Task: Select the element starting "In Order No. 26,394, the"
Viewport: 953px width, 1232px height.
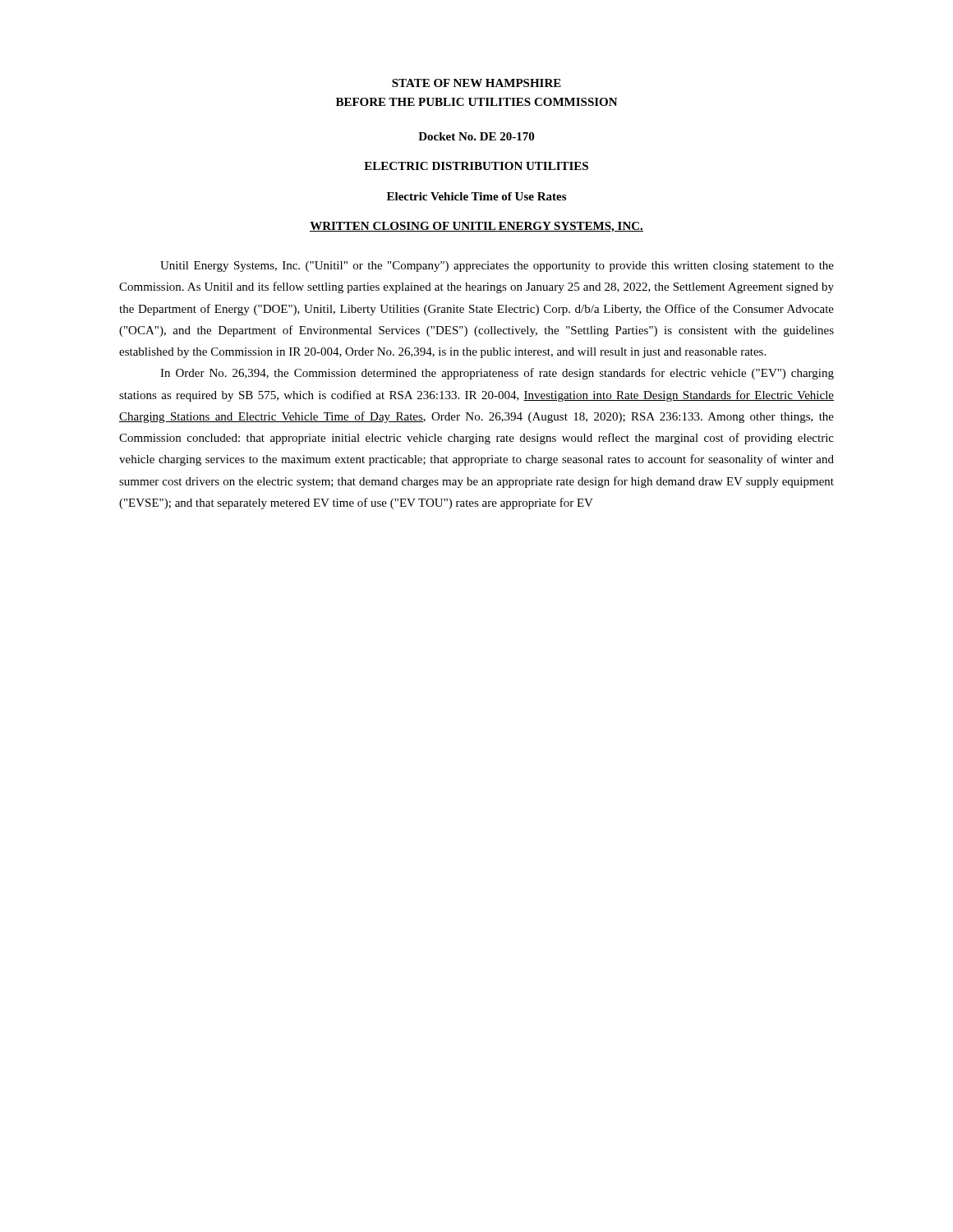Action: (476, 438)
